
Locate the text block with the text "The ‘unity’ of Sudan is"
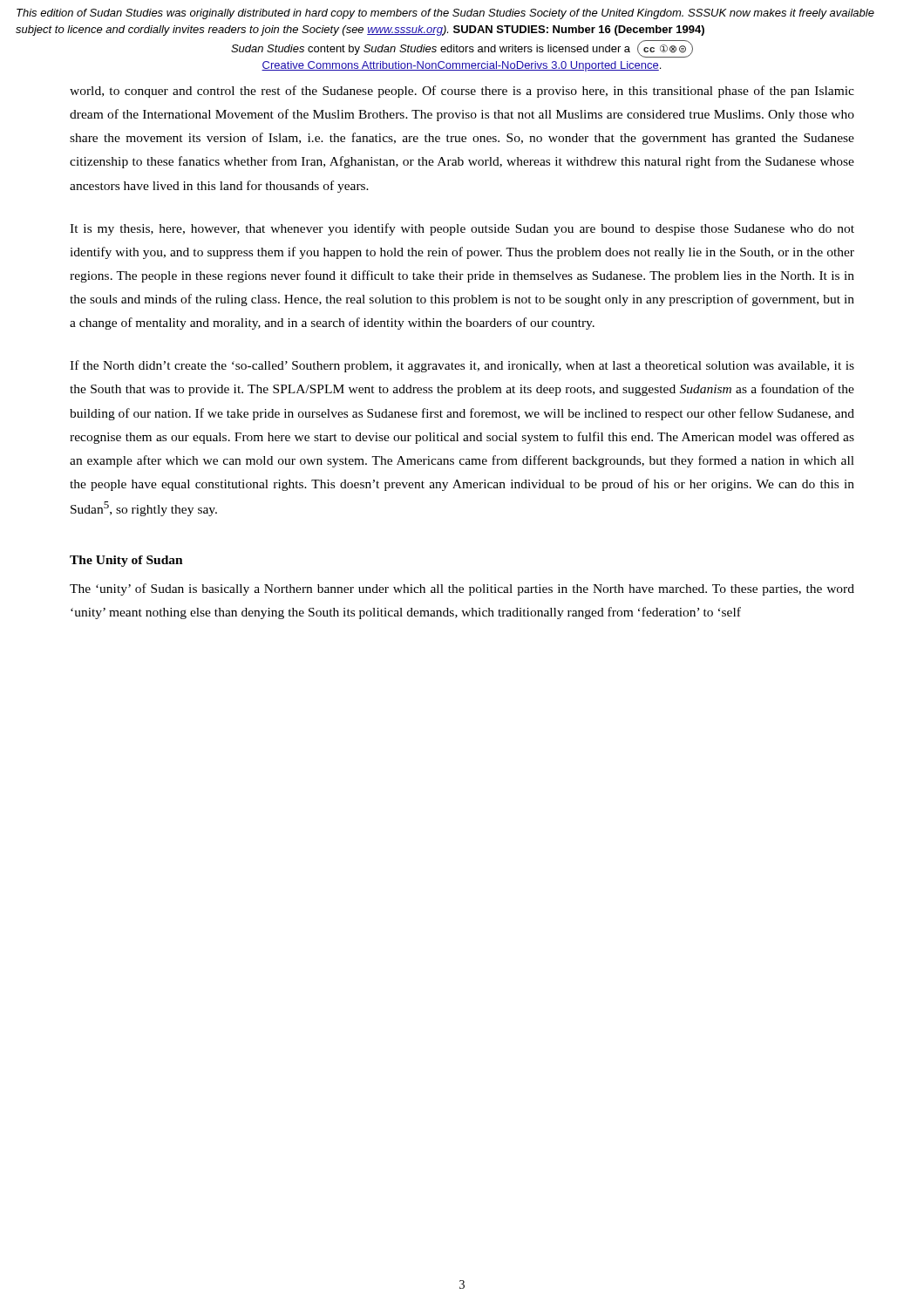click(462, 600)
